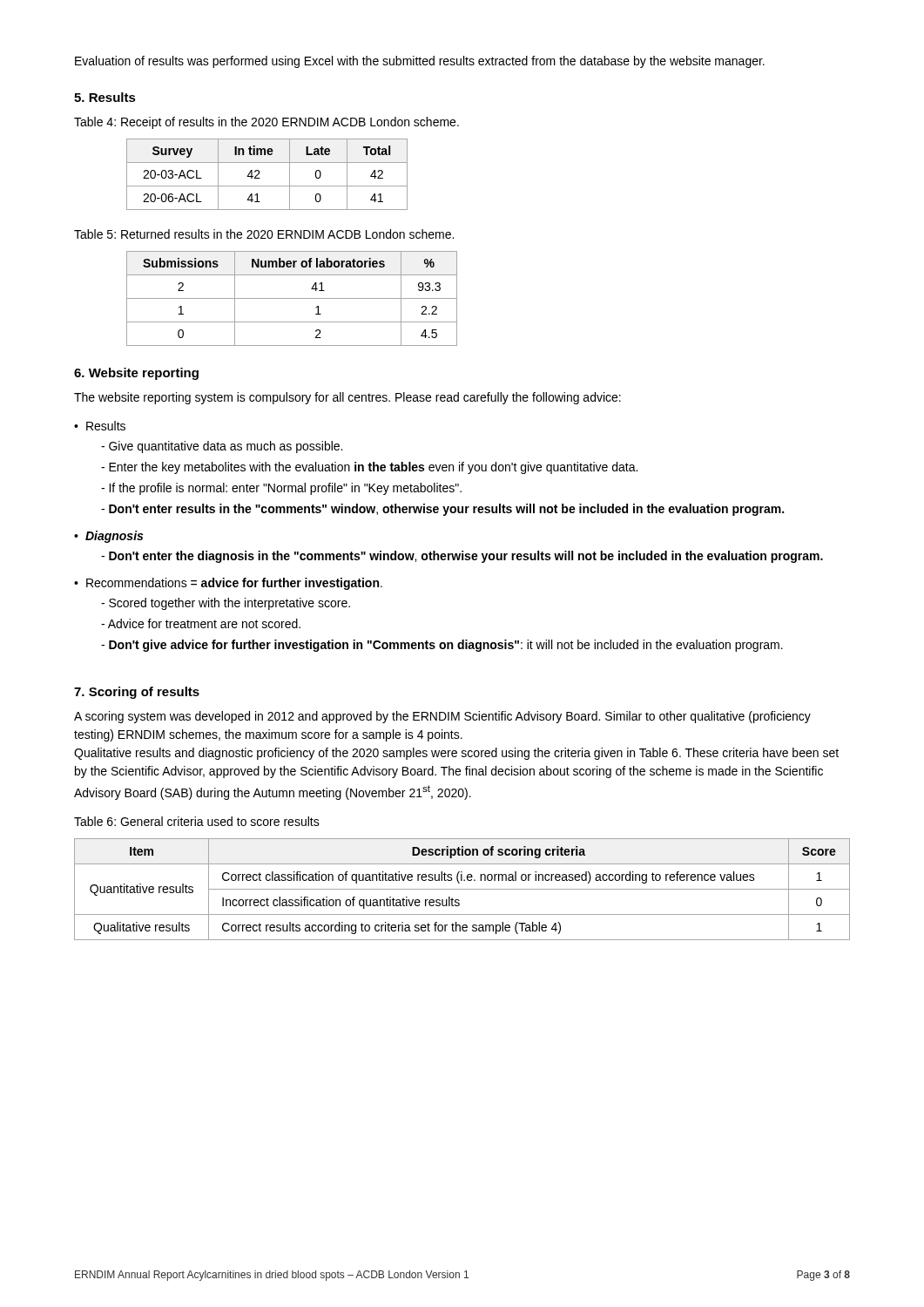
Task: Find the table that mentions "In time"
Action: (x=488, y=174)
